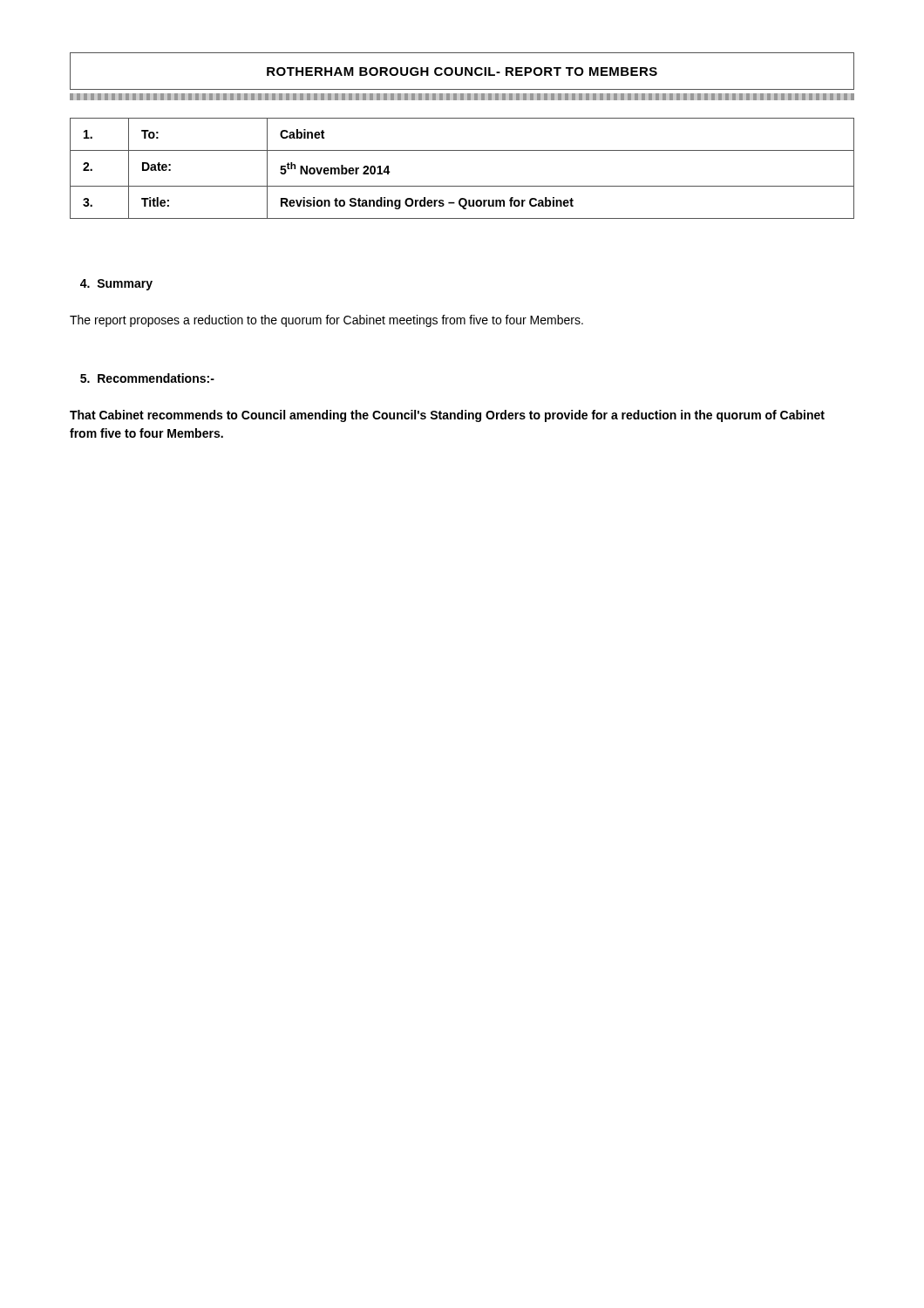Locate the block starting "The report proposes a reduction to"
The width and height of the screenshot is (924, 1308).
click(462, 320)
